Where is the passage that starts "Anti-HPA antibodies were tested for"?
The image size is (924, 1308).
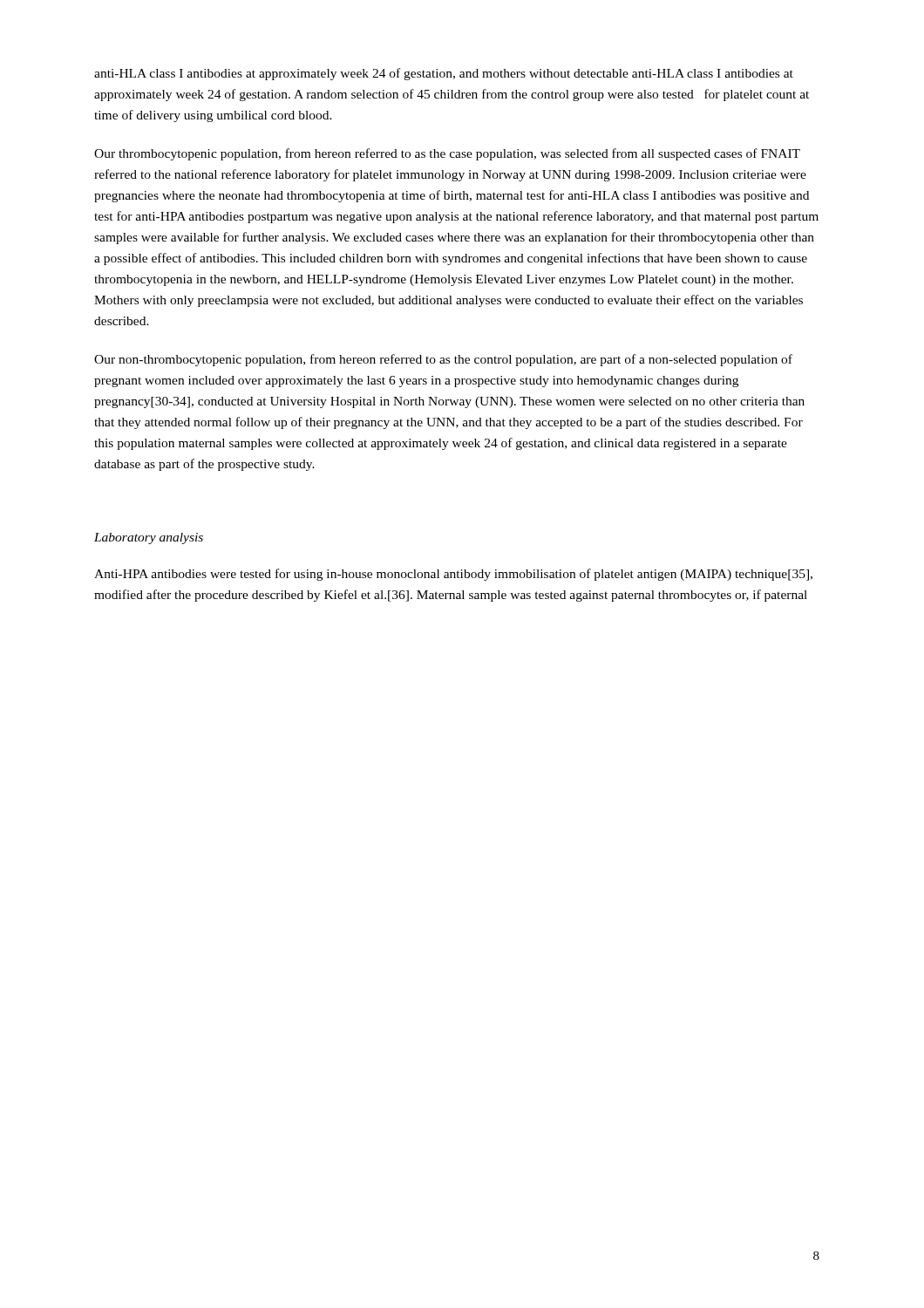tap(454, 584)
